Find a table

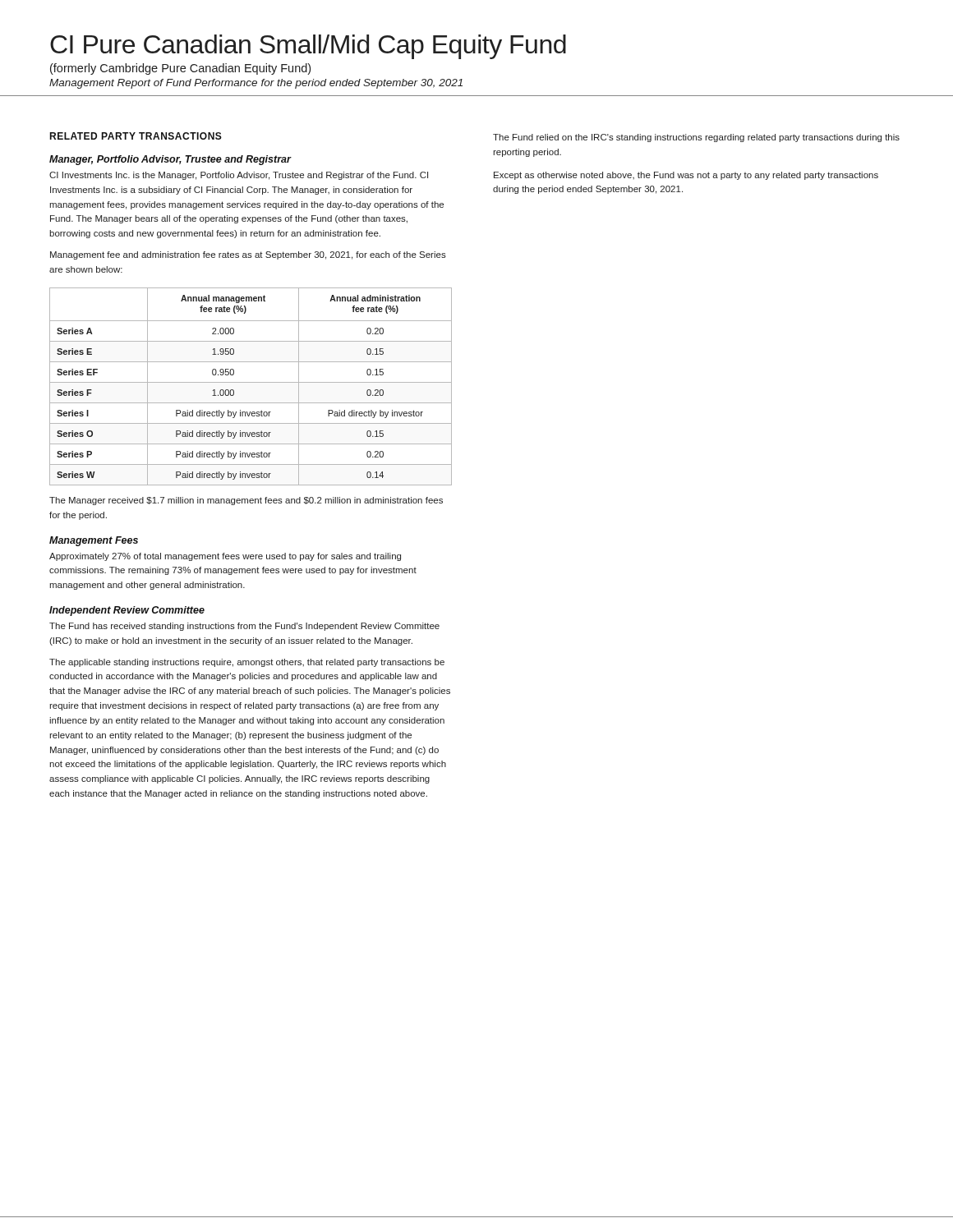tap(251, 386)
